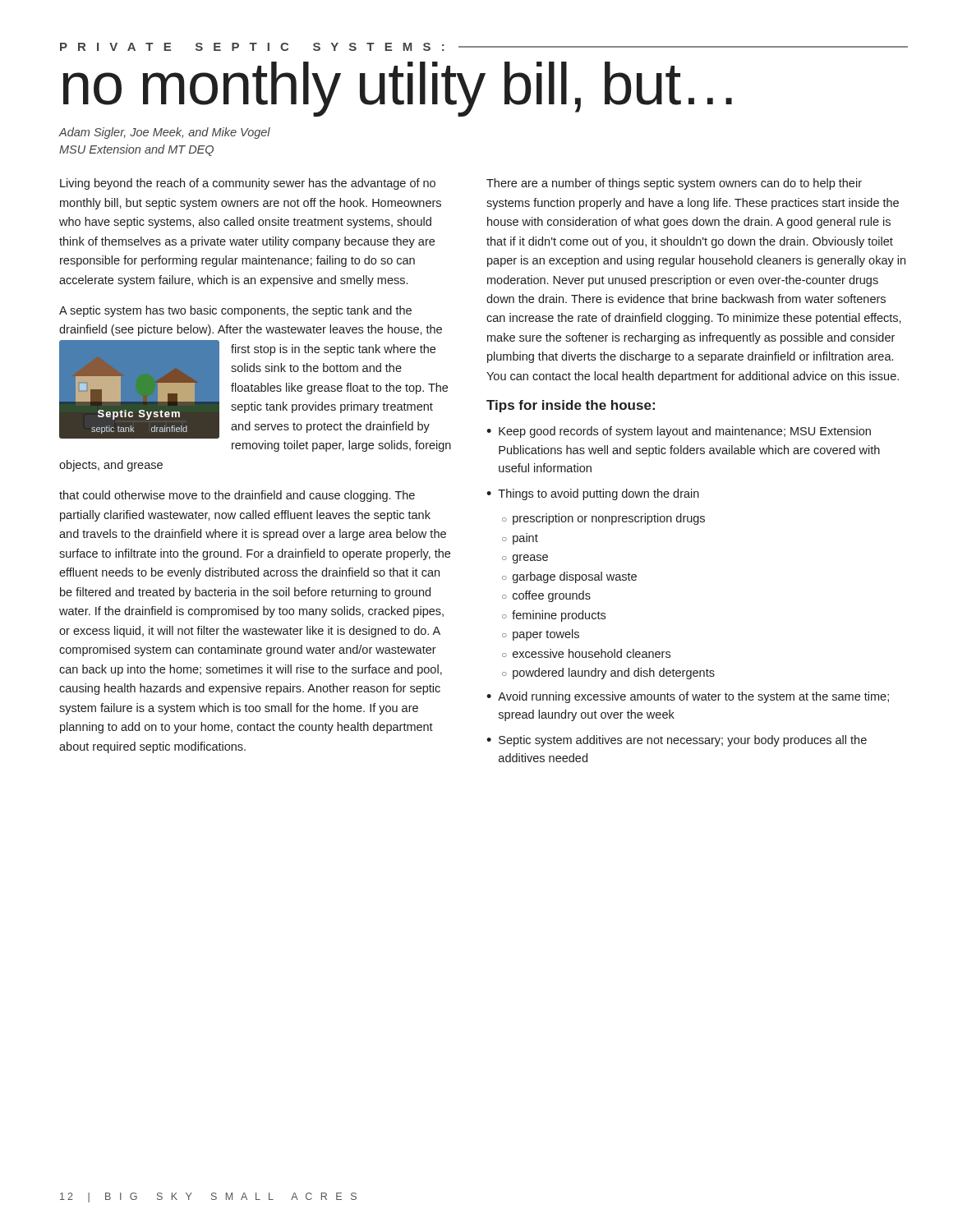Locate the text "○ coffee grounds"
The height and width of the screenshot is (1232, 967).
point(546,596)
